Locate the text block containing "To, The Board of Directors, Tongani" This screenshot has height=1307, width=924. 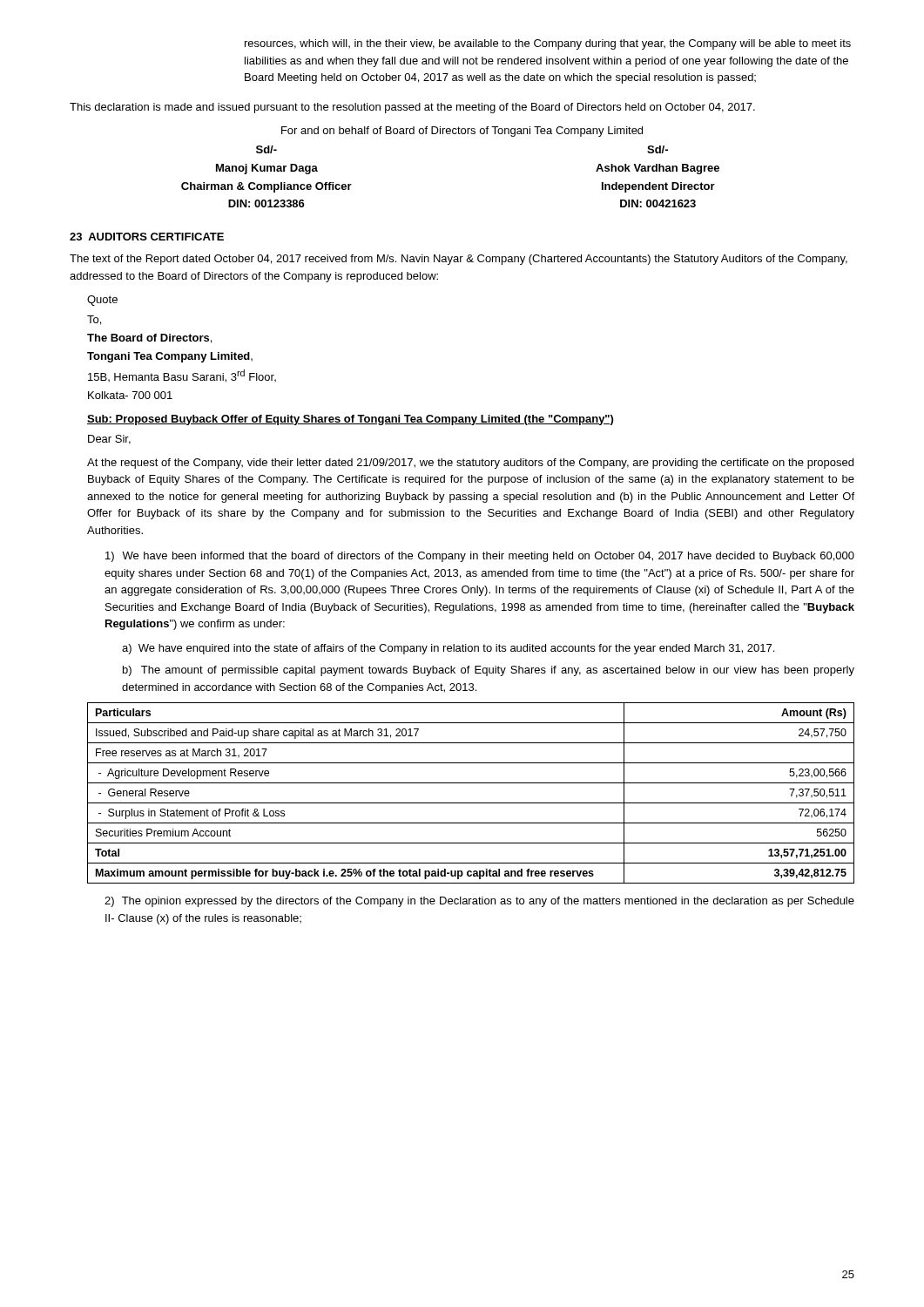[182, 357]
